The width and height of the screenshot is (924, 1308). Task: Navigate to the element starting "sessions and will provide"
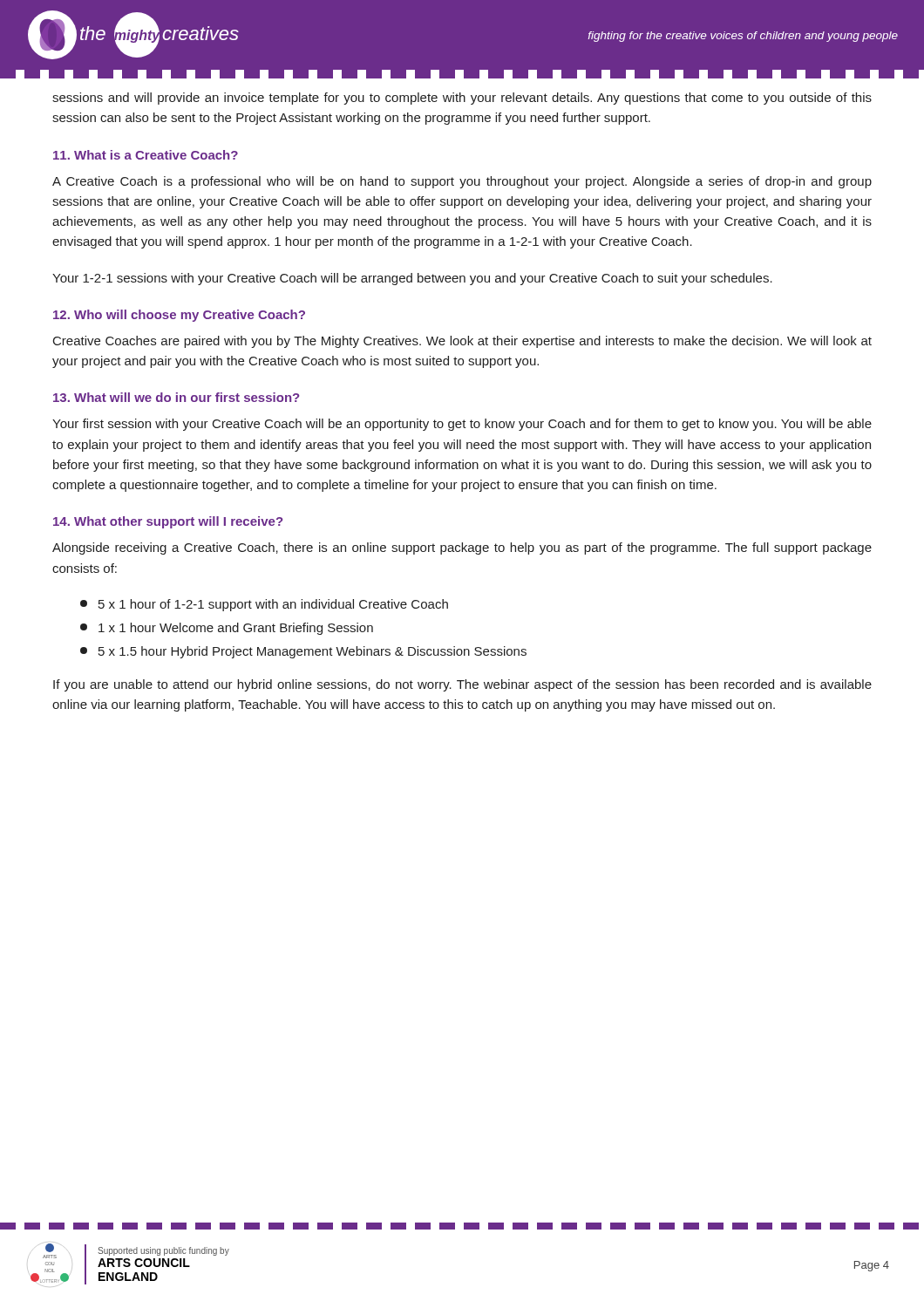pyautogui.click(x=462, y=108)
